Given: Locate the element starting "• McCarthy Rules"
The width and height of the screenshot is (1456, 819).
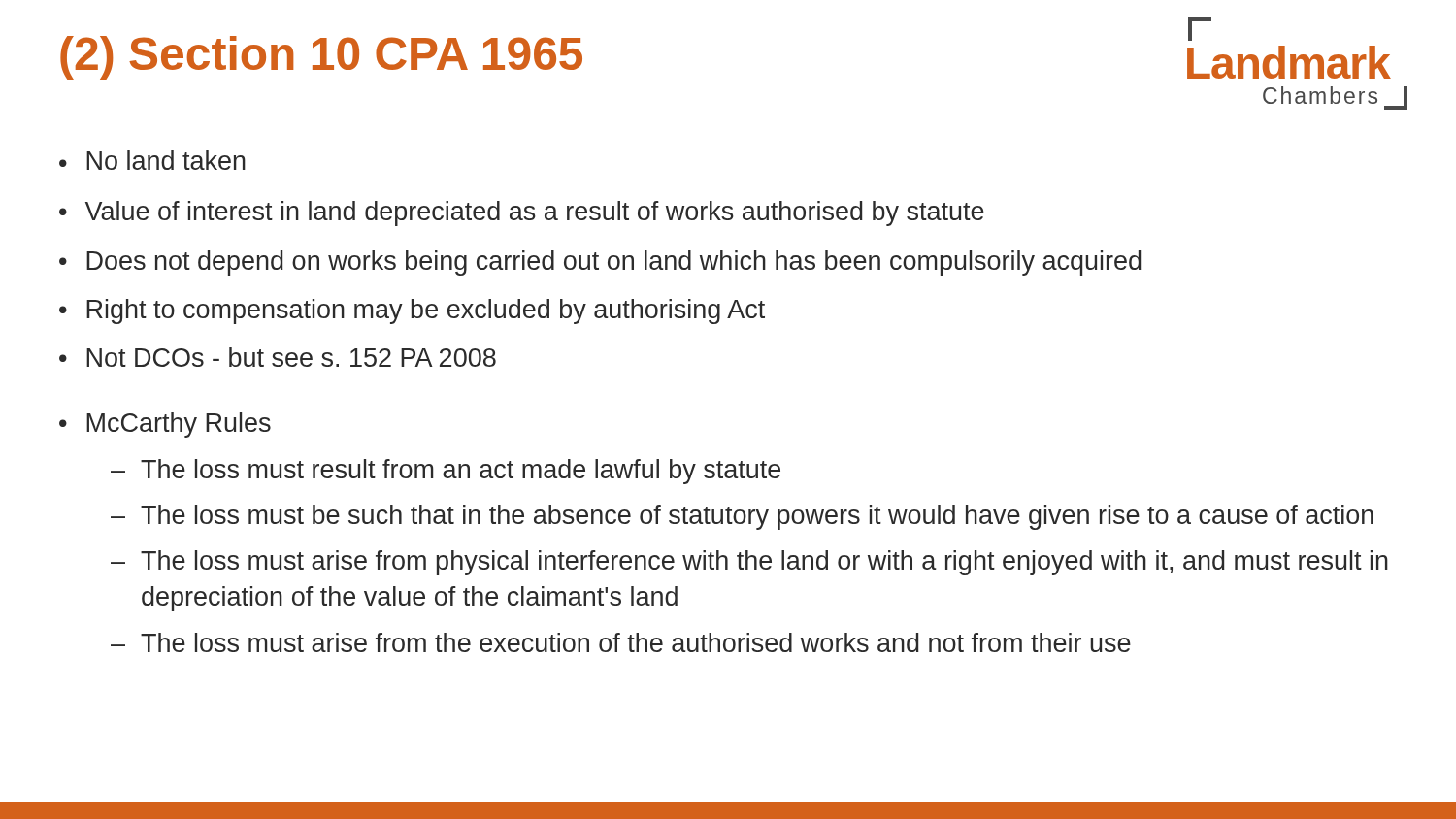Looking at the screenshot, I should pos(165,424).
